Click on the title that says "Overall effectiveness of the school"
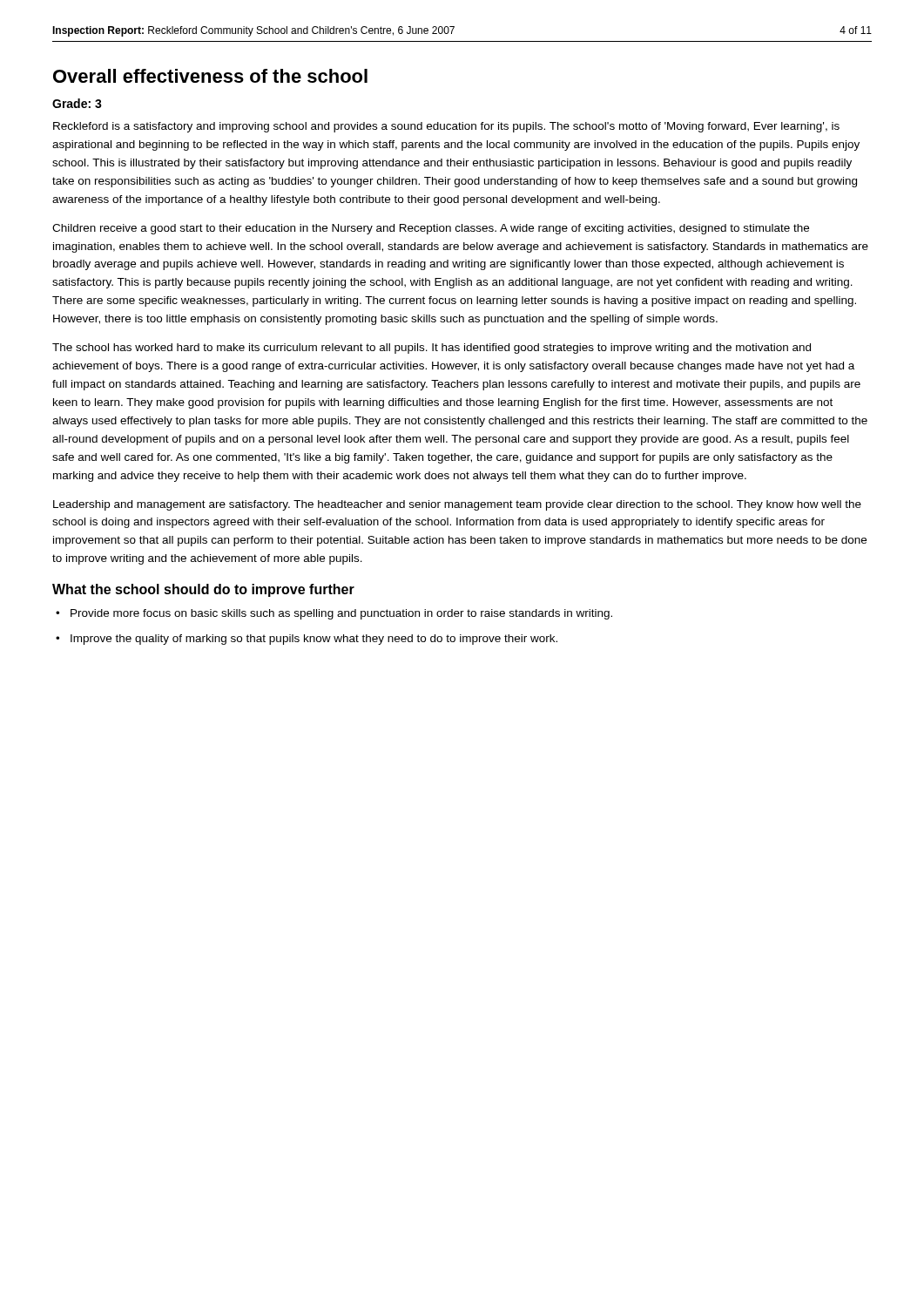Viewport: 924px width, 1307px height. 210,76
